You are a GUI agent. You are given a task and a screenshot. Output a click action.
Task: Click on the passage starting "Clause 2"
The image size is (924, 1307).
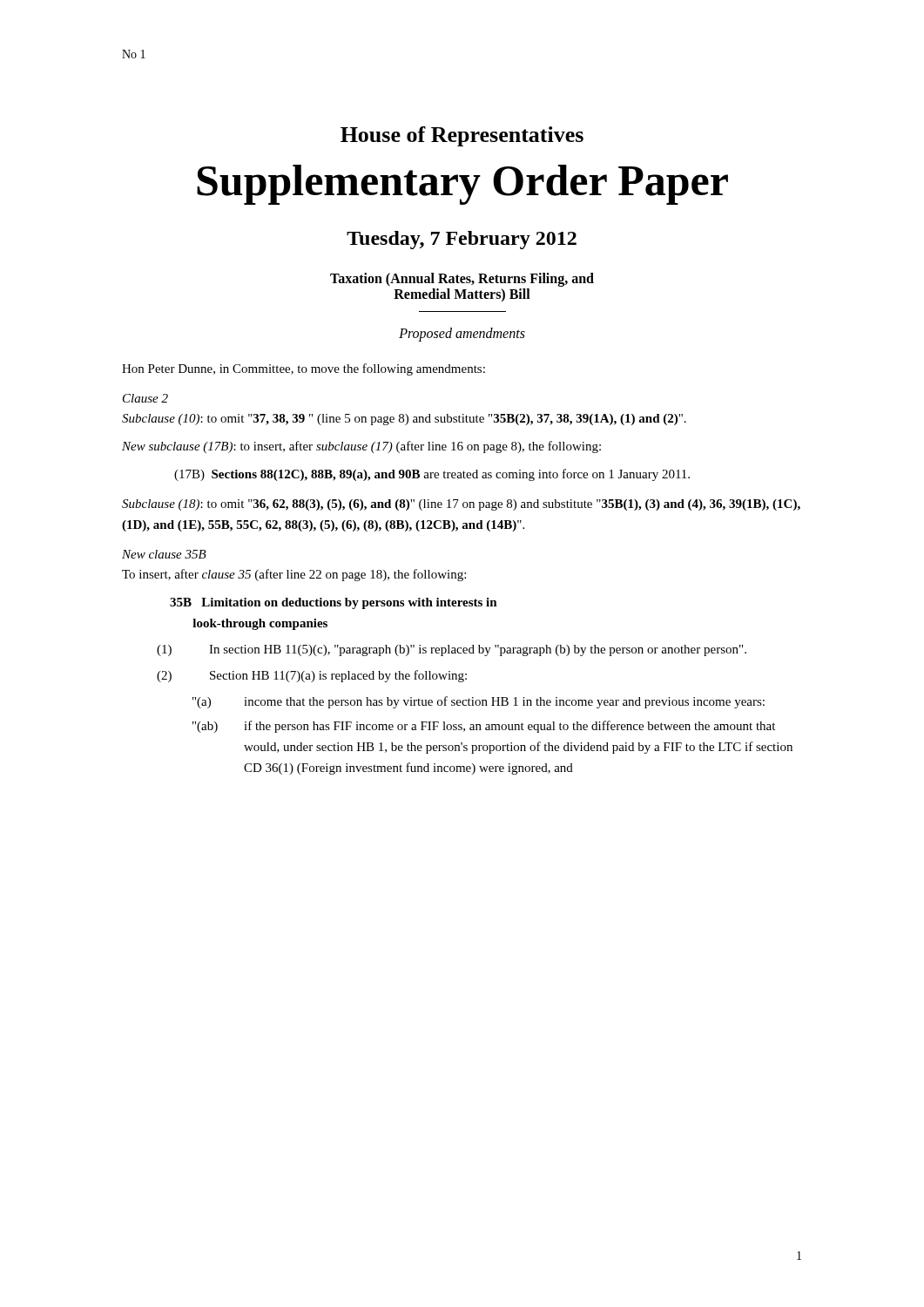(145, 398)
